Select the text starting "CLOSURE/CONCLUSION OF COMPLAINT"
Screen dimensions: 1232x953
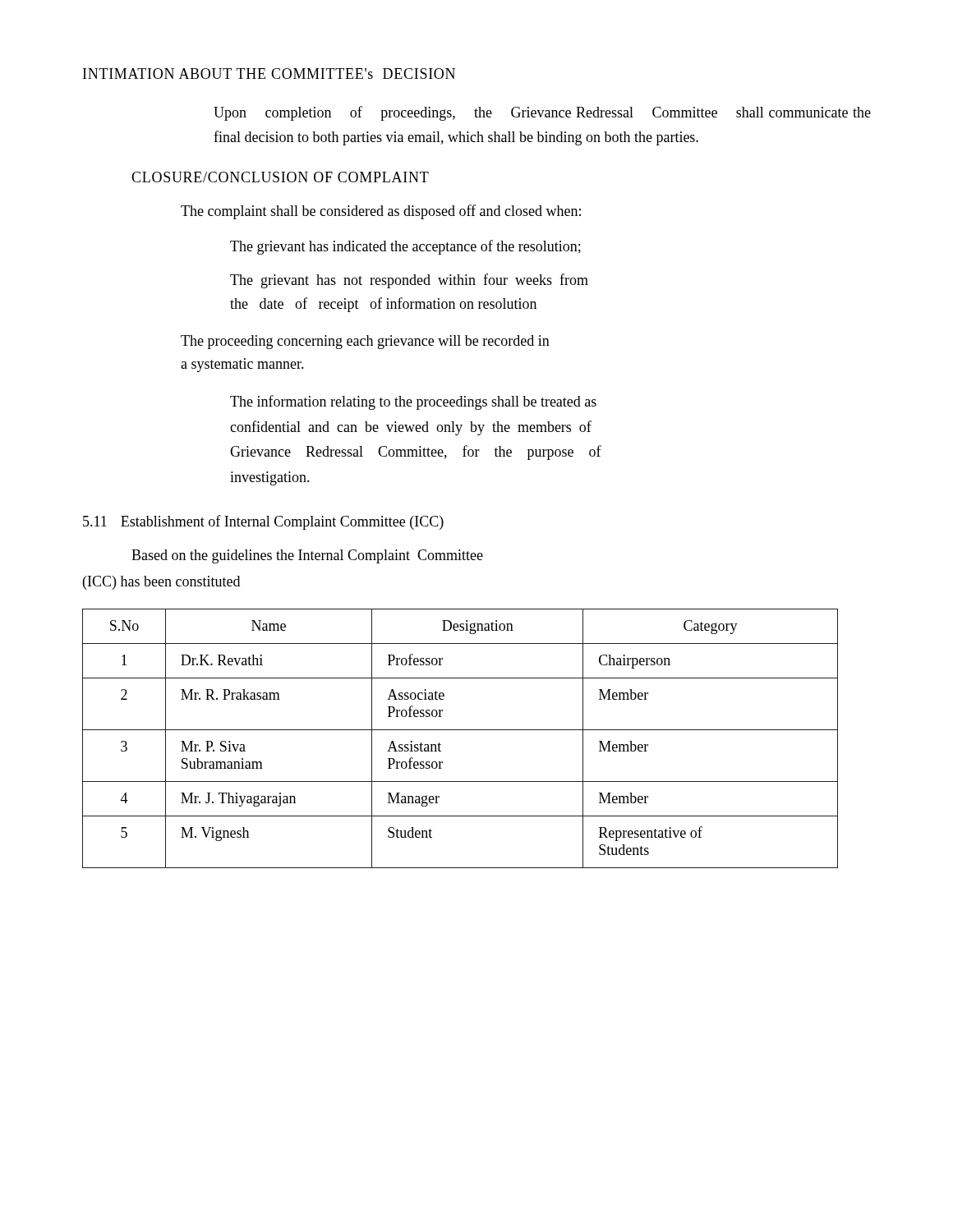(280, 178)
